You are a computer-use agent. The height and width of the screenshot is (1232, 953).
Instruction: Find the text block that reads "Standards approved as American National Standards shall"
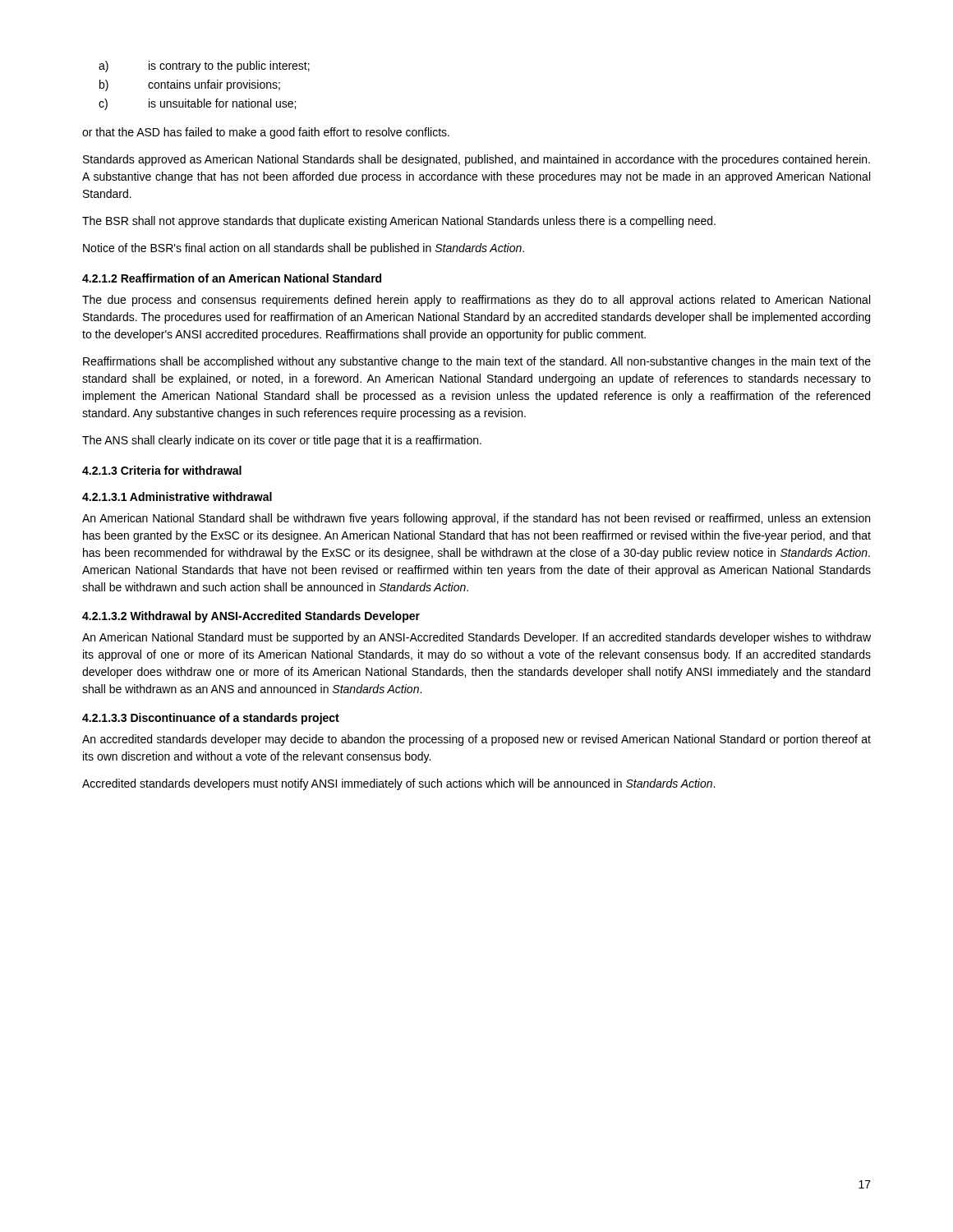(x=476, y=177)
